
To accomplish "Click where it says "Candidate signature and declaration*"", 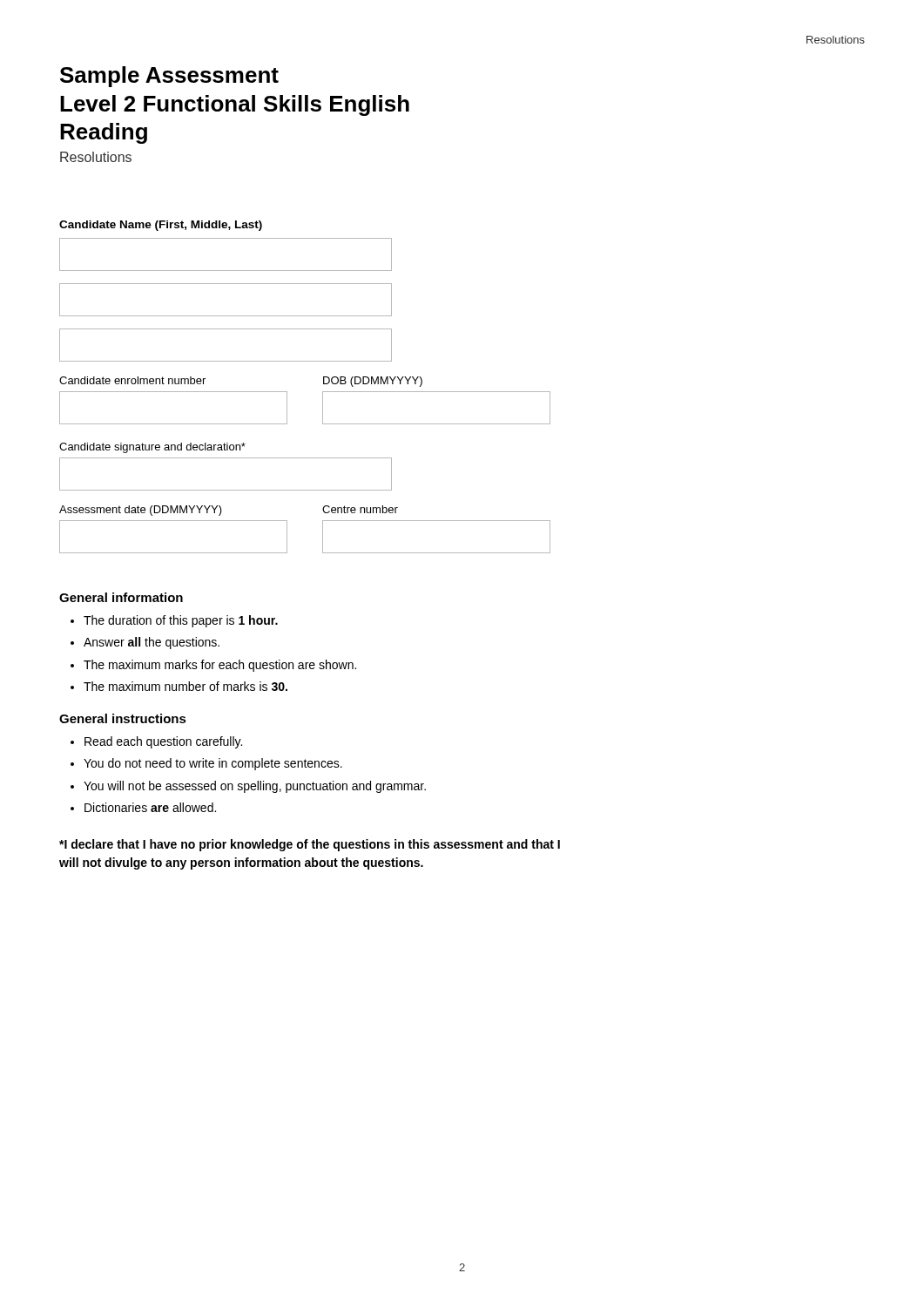I will 152,447.
